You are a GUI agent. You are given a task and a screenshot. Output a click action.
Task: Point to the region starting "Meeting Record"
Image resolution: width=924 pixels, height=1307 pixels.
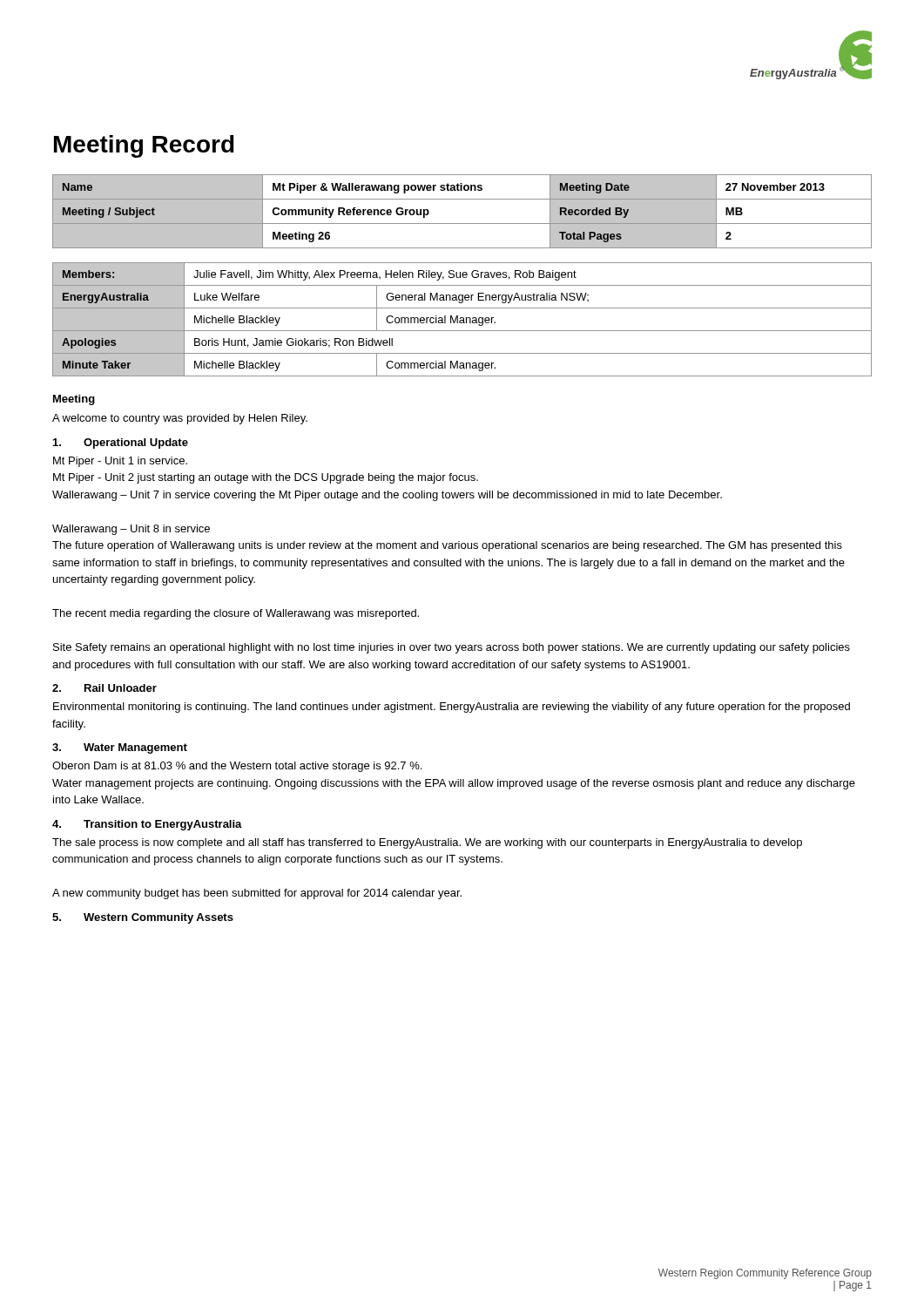144,144
